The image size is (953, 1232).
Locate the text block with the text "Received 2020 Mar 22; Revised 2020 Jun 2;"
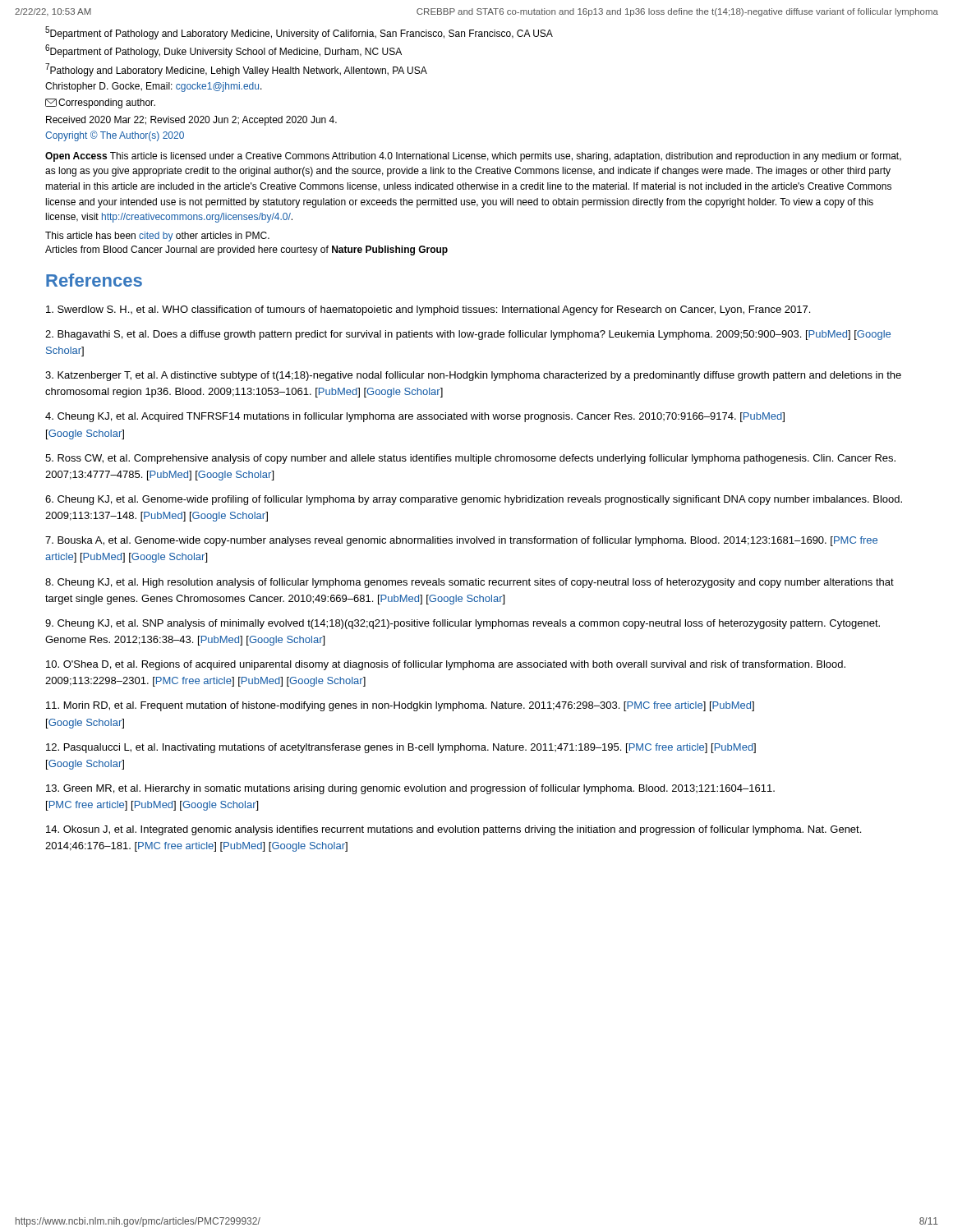[x=191, y=120]
